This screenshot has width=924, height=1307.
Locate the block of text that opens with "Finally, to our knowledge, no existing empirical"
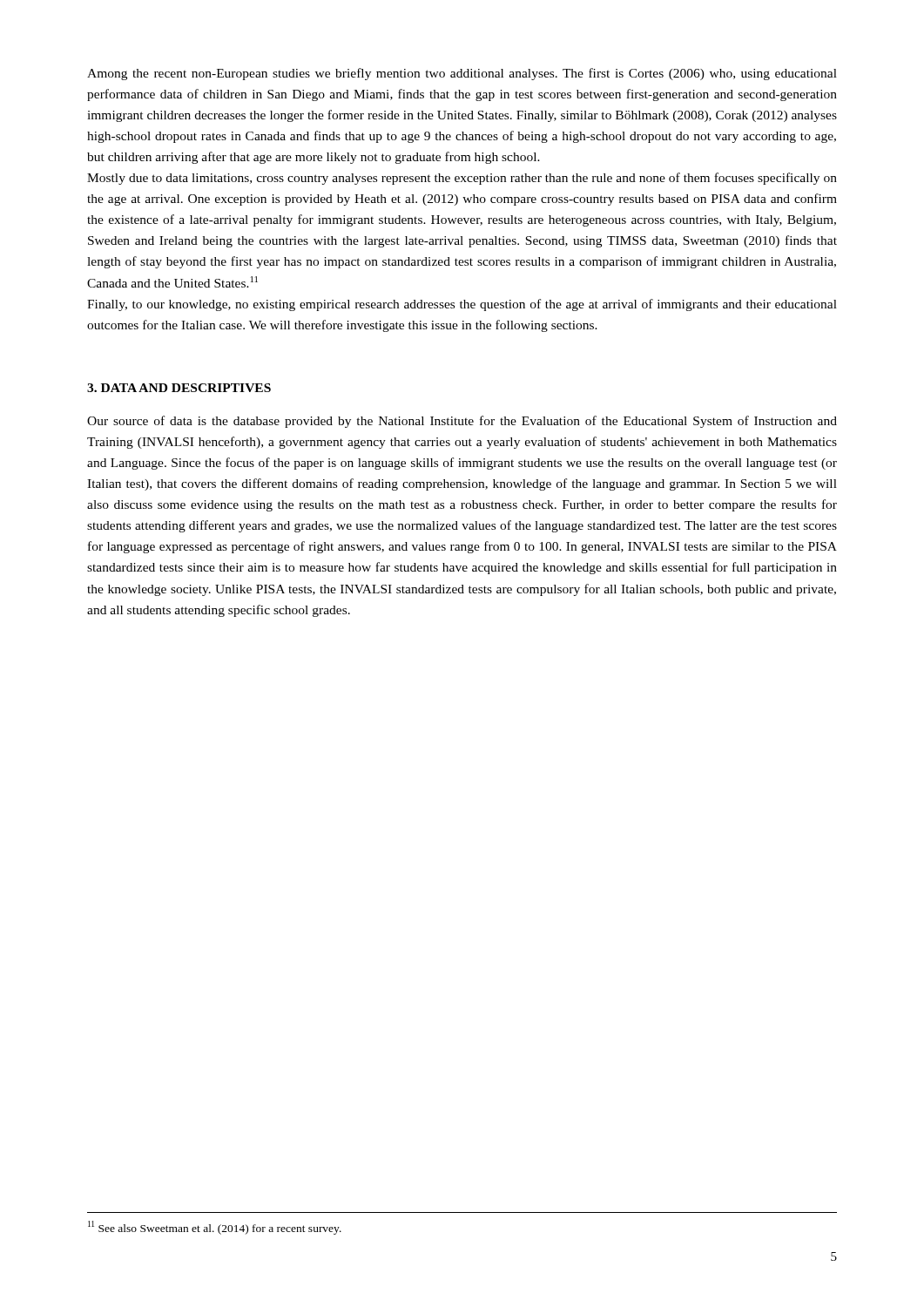tap(462, 314)
